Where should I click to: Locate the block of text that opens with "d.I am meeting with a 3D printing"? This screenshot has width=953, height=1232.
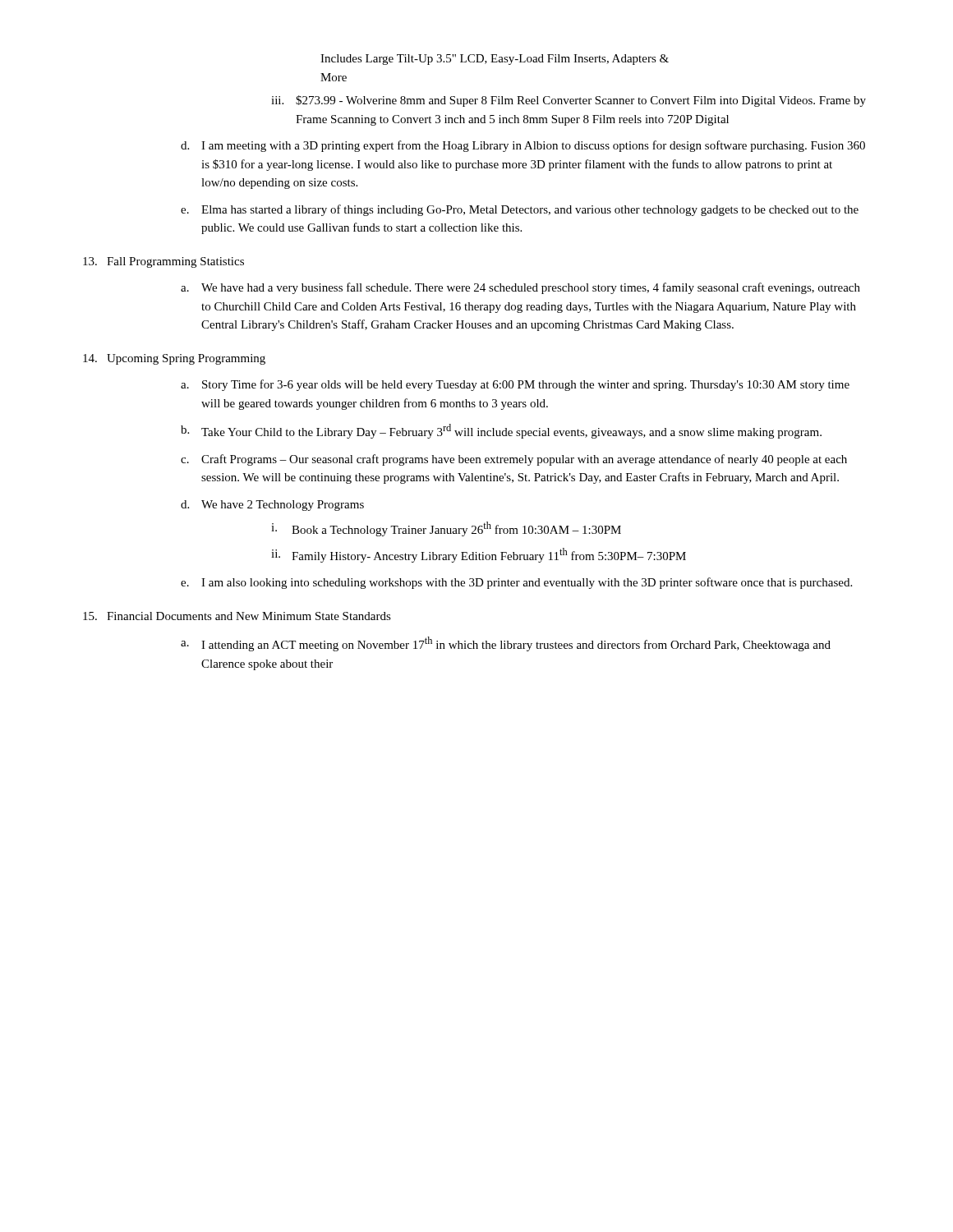click(x=524, y=164)
